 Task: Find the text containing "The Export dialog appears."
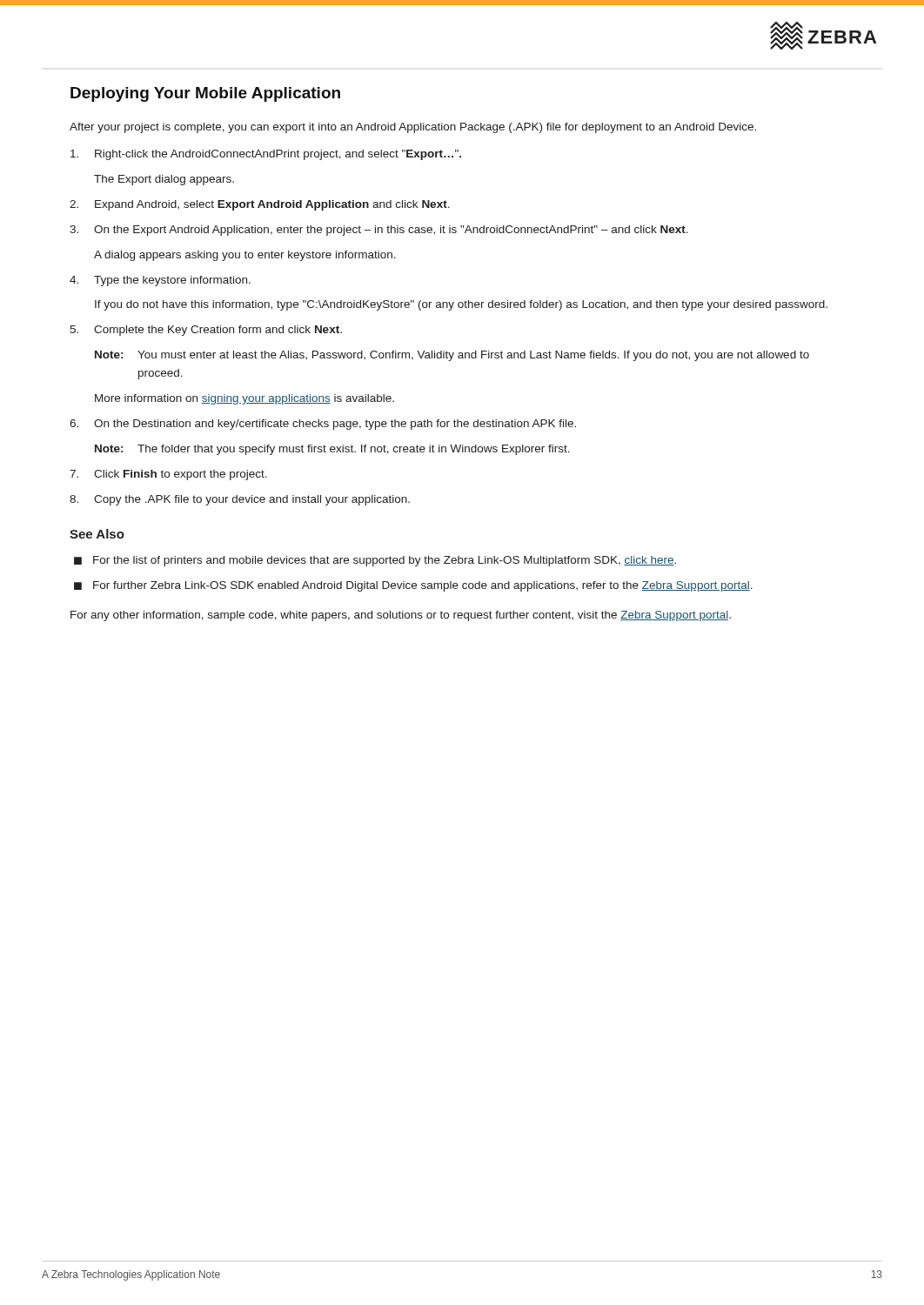click(x=164, y=179)
